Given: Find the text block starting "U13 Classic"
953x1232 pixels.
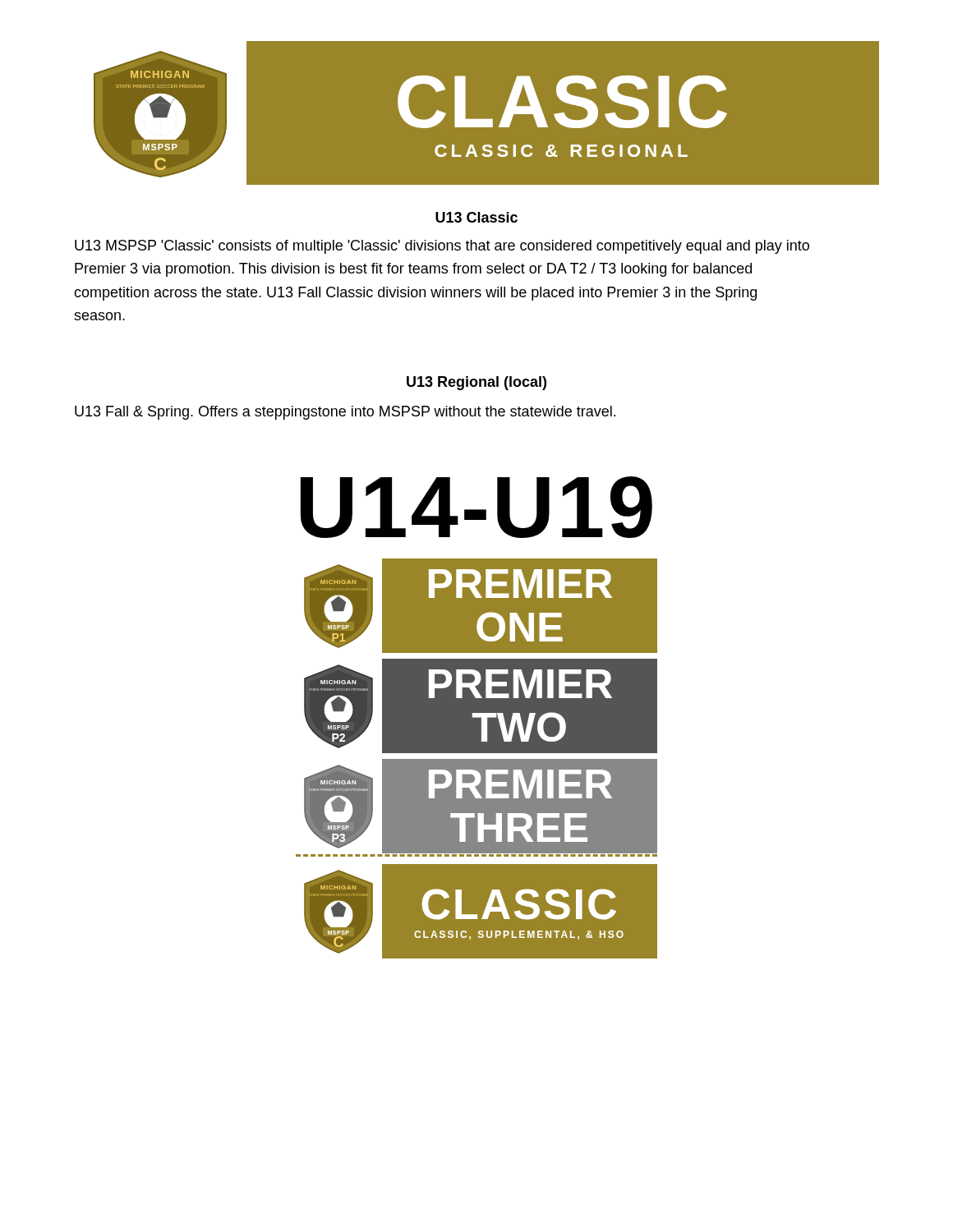Looking at the screenshot, I should (x=476, y=218).
